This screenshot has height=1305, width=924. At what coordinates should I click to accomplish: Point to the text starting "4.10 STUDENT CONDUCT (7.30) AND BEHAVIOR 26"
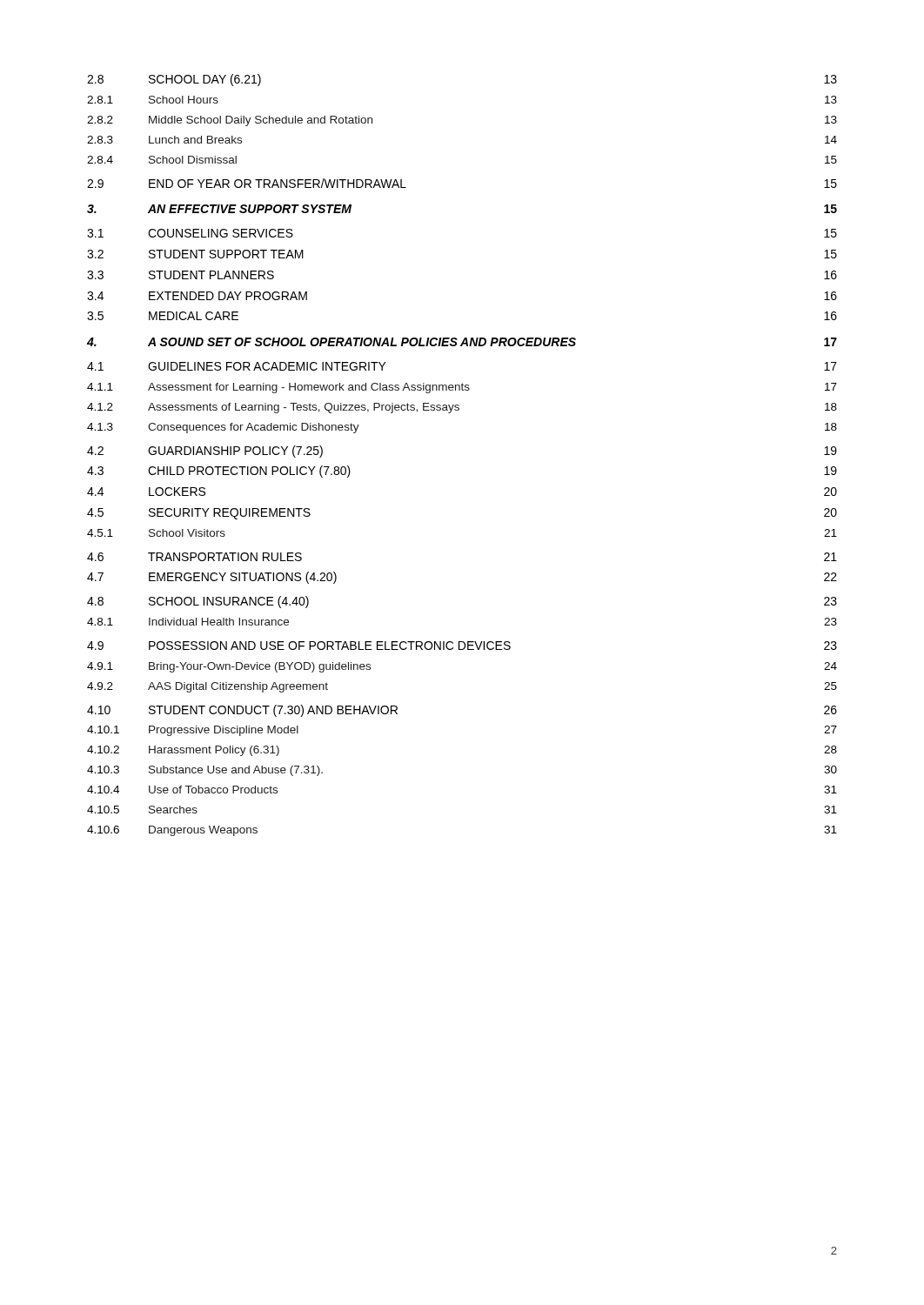280,710
